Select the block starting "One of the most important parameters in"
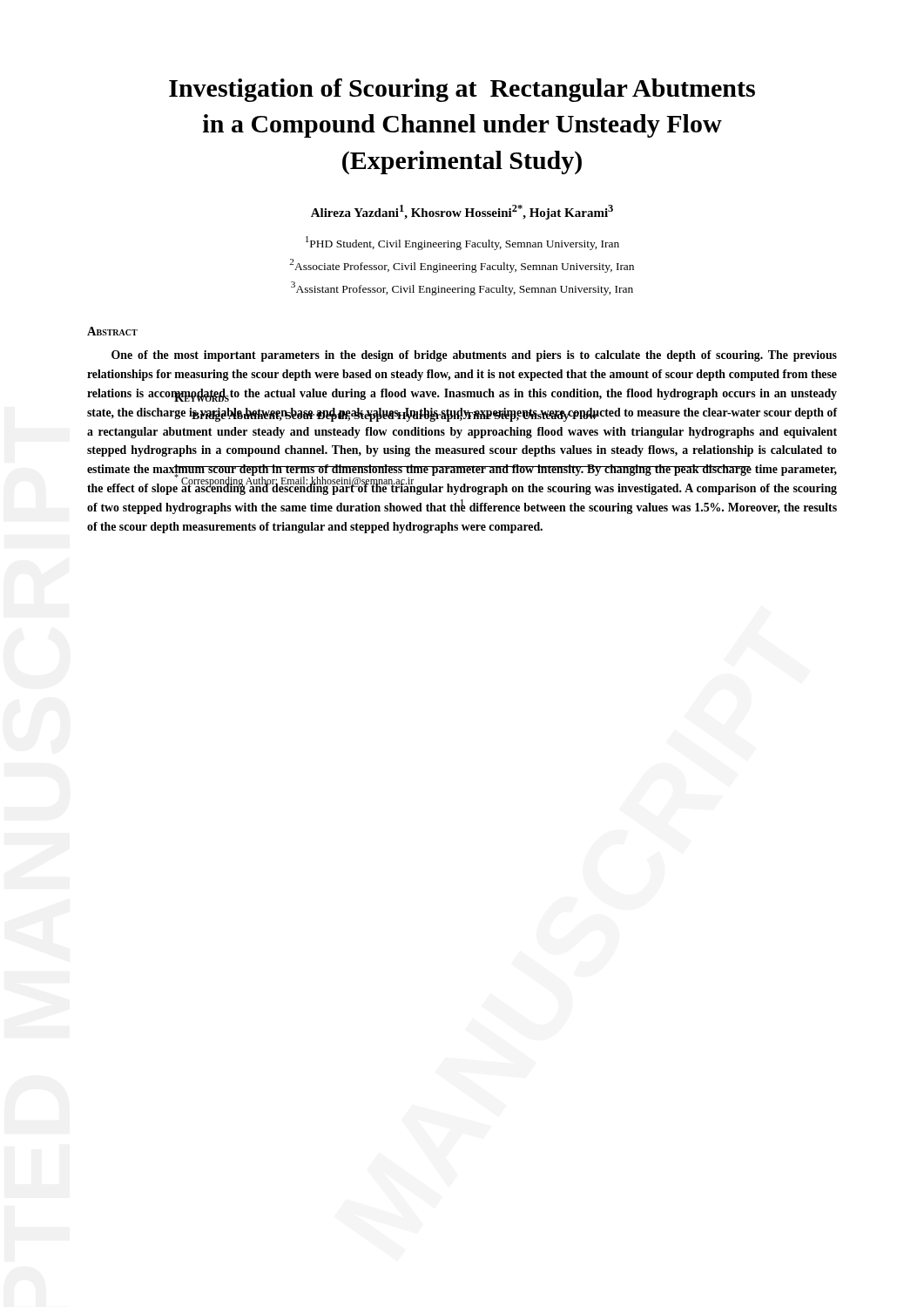Screen dimensions: 1307x924 click(462, 441)
